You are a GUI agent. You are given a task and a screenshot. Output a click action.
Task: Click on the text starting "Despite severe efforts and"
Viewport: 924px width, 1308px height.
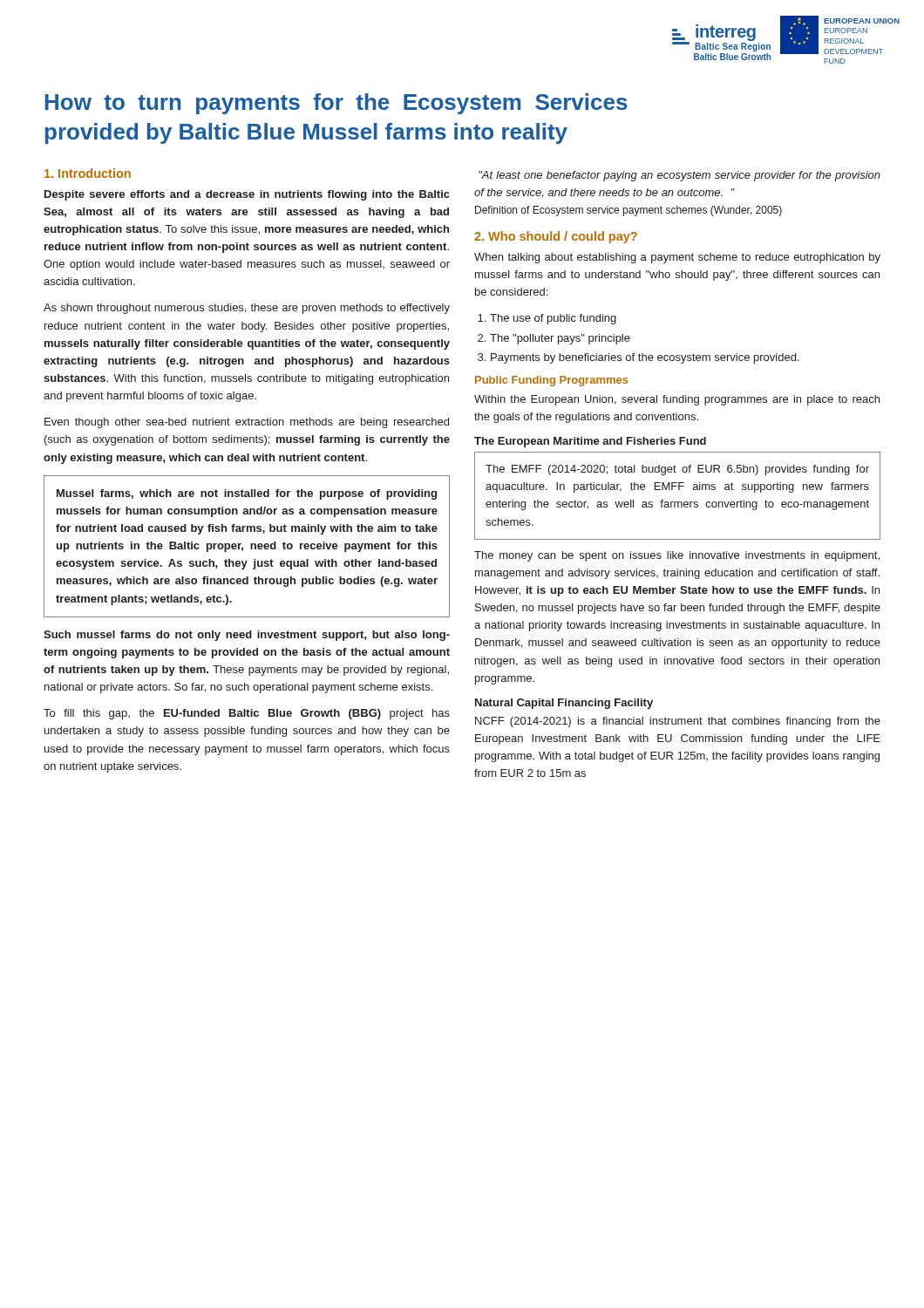247,238
